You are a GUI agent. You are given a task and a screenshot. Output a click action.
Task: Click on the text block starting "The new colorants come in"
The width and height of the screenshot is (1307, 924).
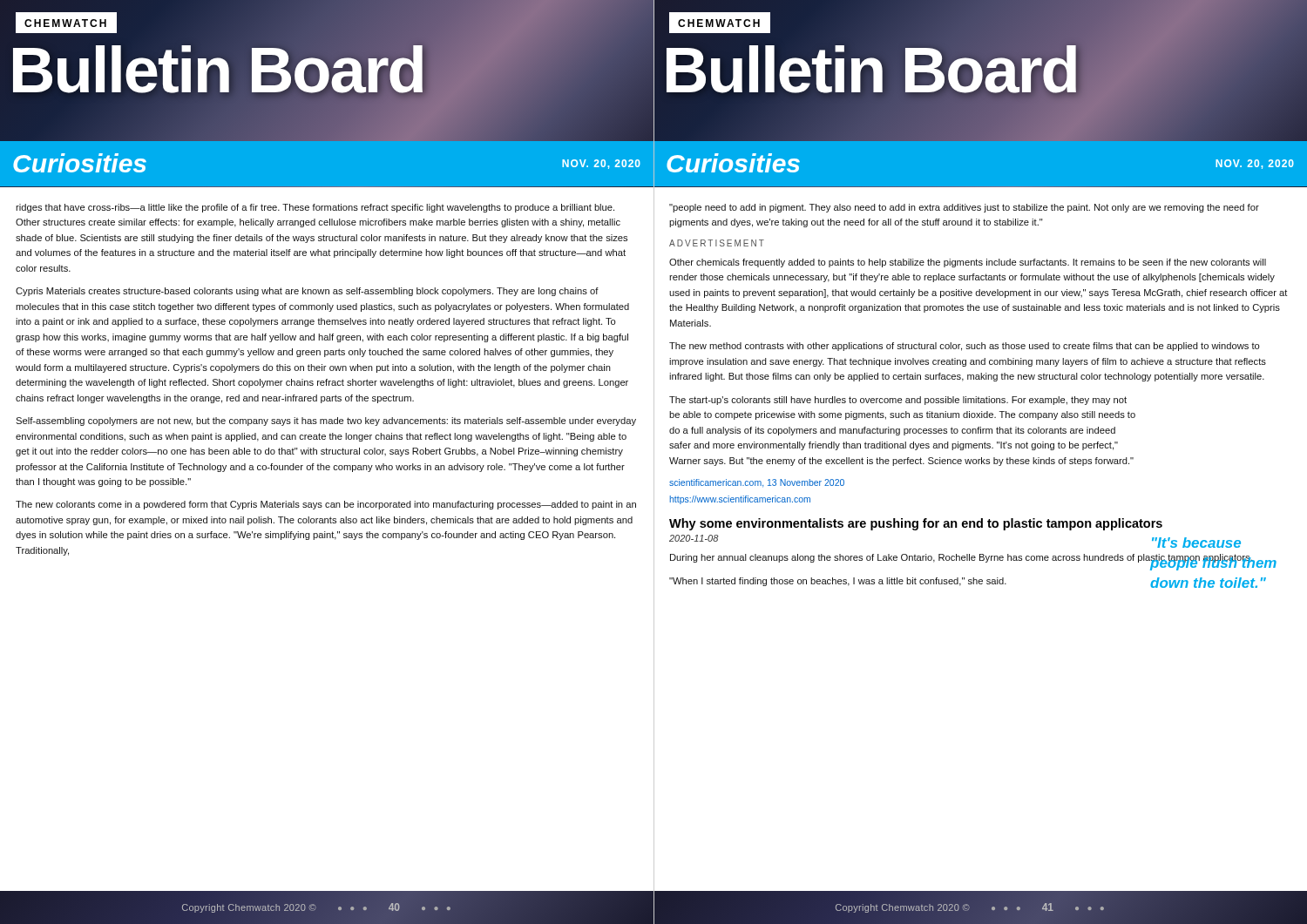[327, 528]
